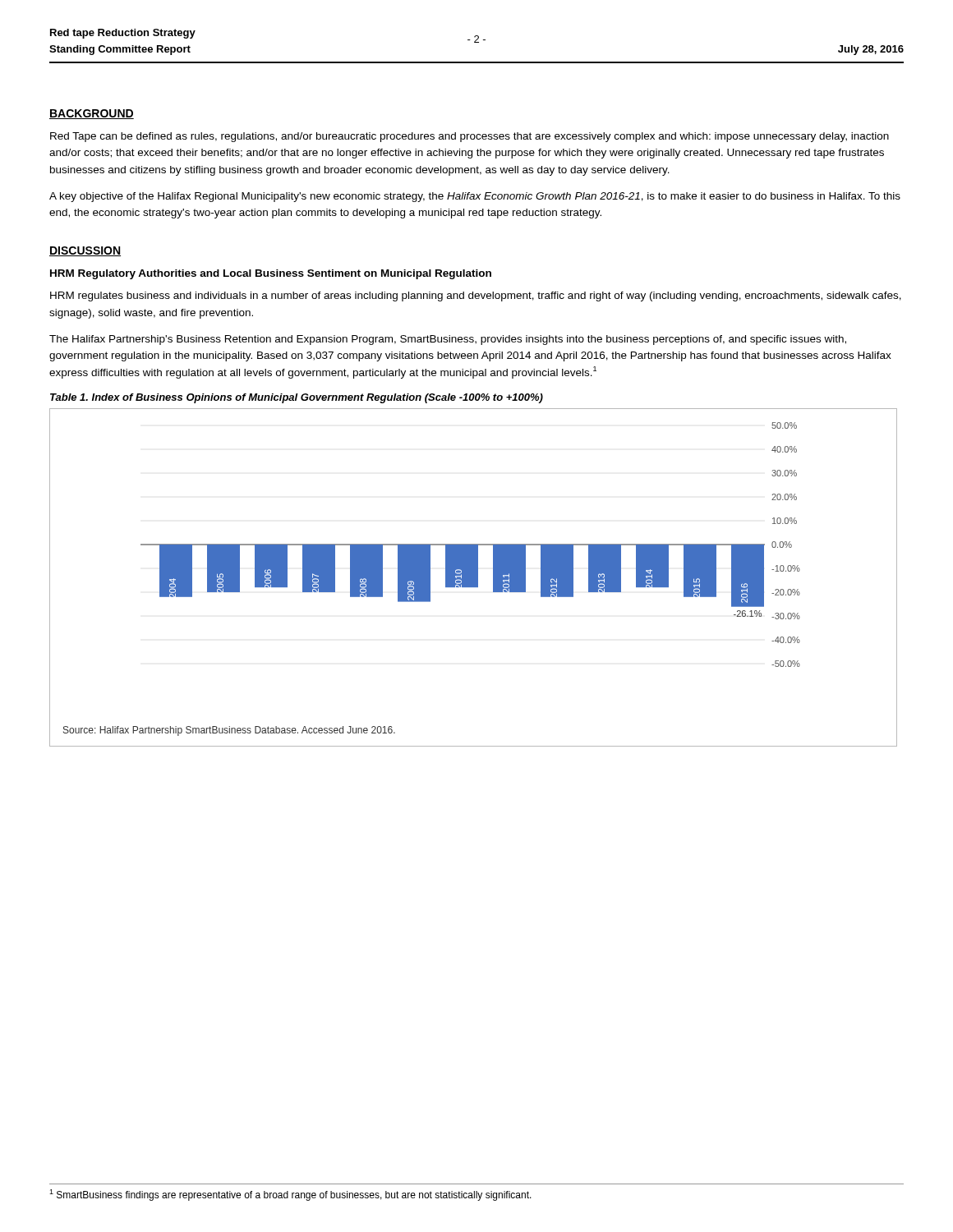Viewport: 953px width, 1232px height.
Task: Navigate to the text block starting "A key objective of the"
Action: point(475,204)
